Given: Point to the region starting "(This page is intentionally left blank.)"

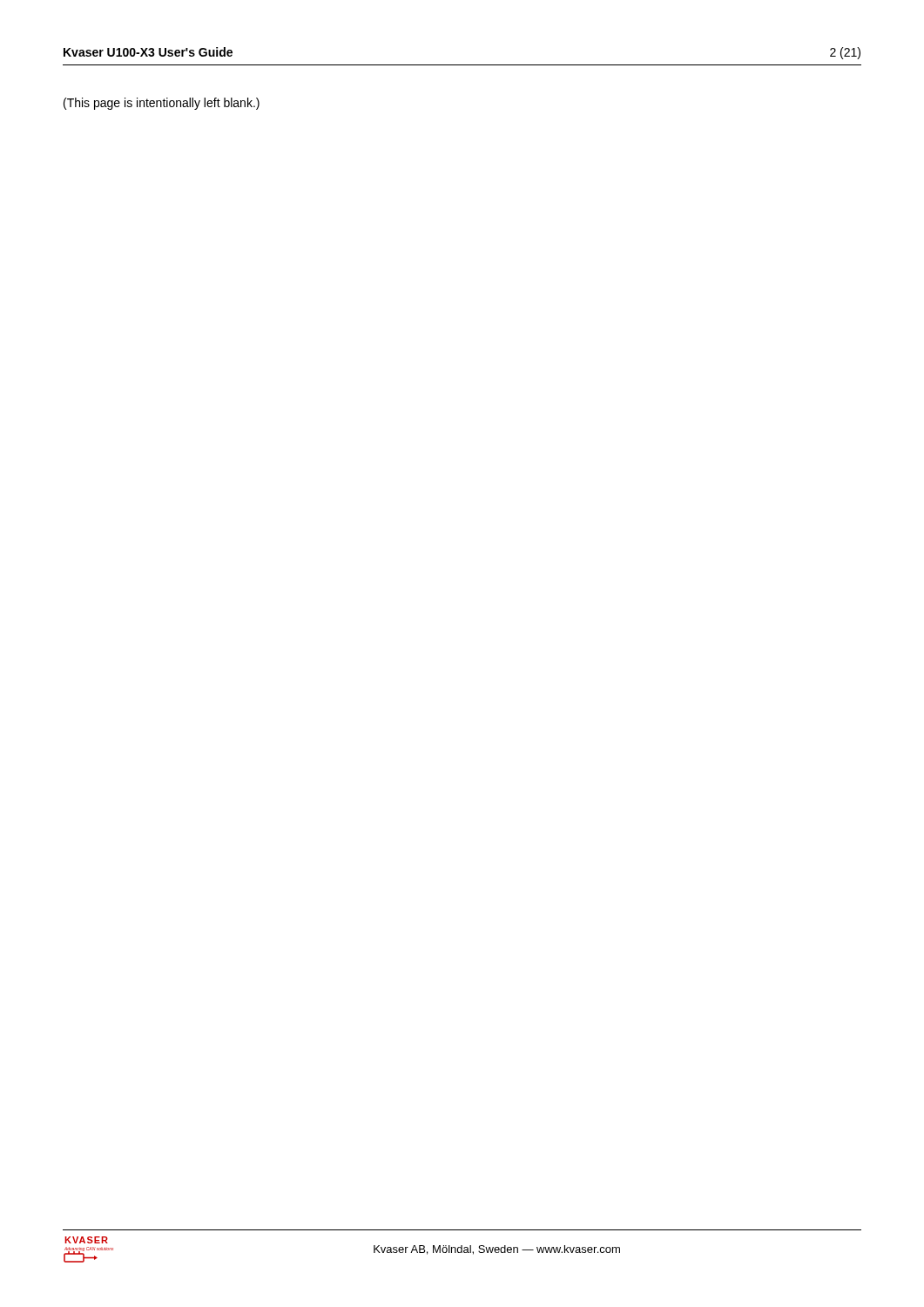Looking at the screenshot, I should coord(161,103).
